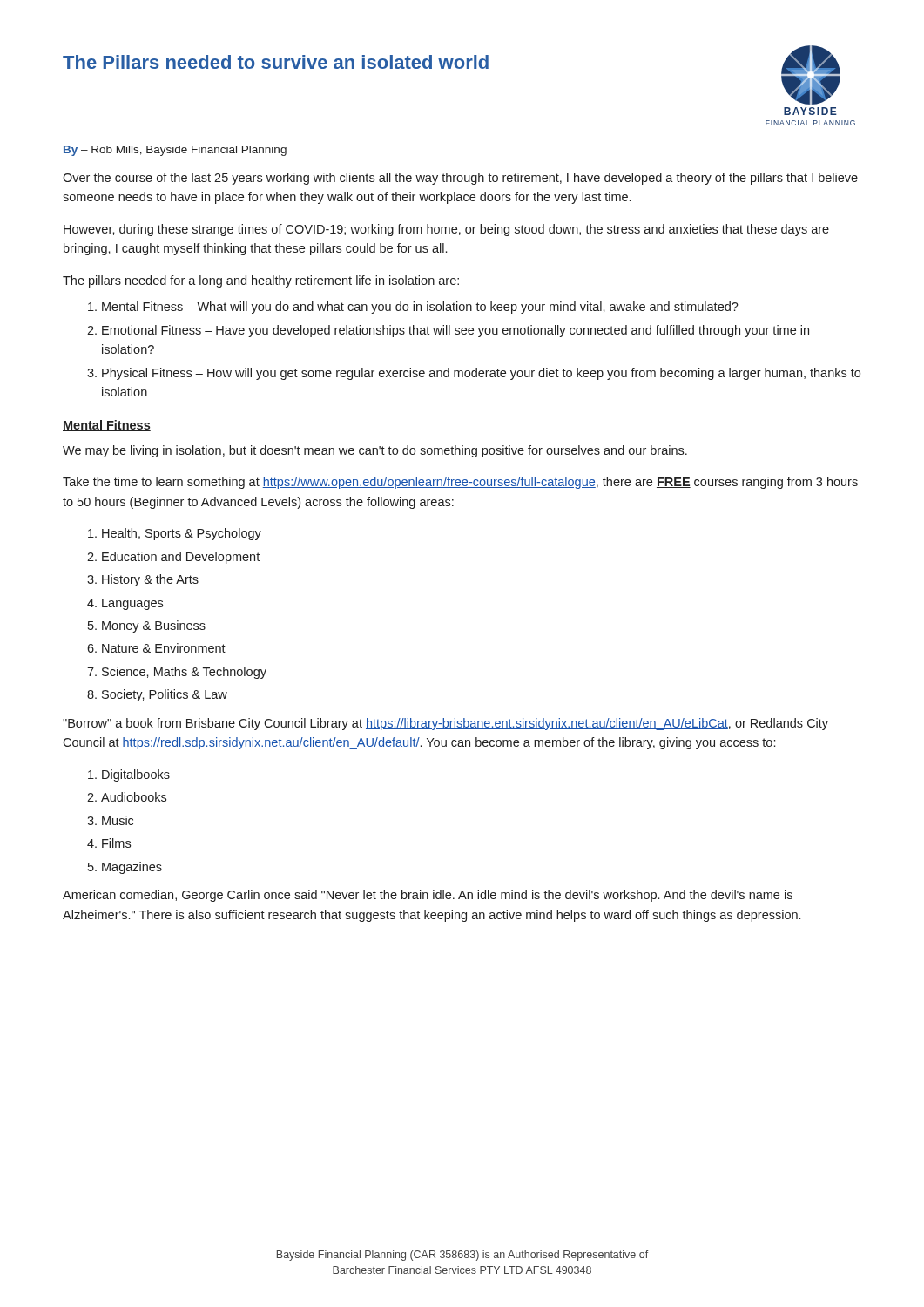The image size is (924, 1307).
Task: Locate the list item that says "Mental Fitness – What"
Action: (420, 307)
